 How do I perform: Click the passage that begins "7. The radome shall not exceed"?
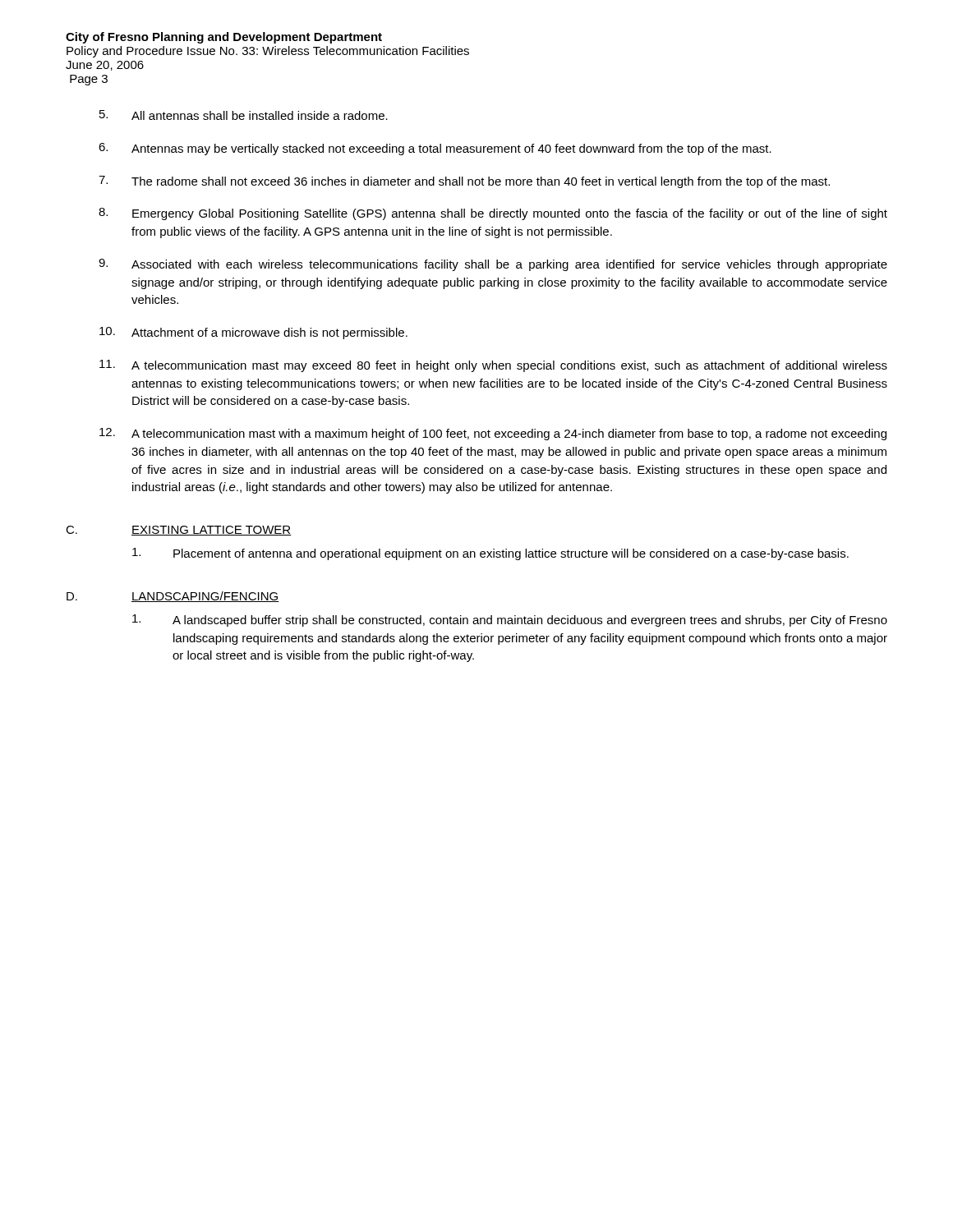pyautogui.click(x=476, y=181)
